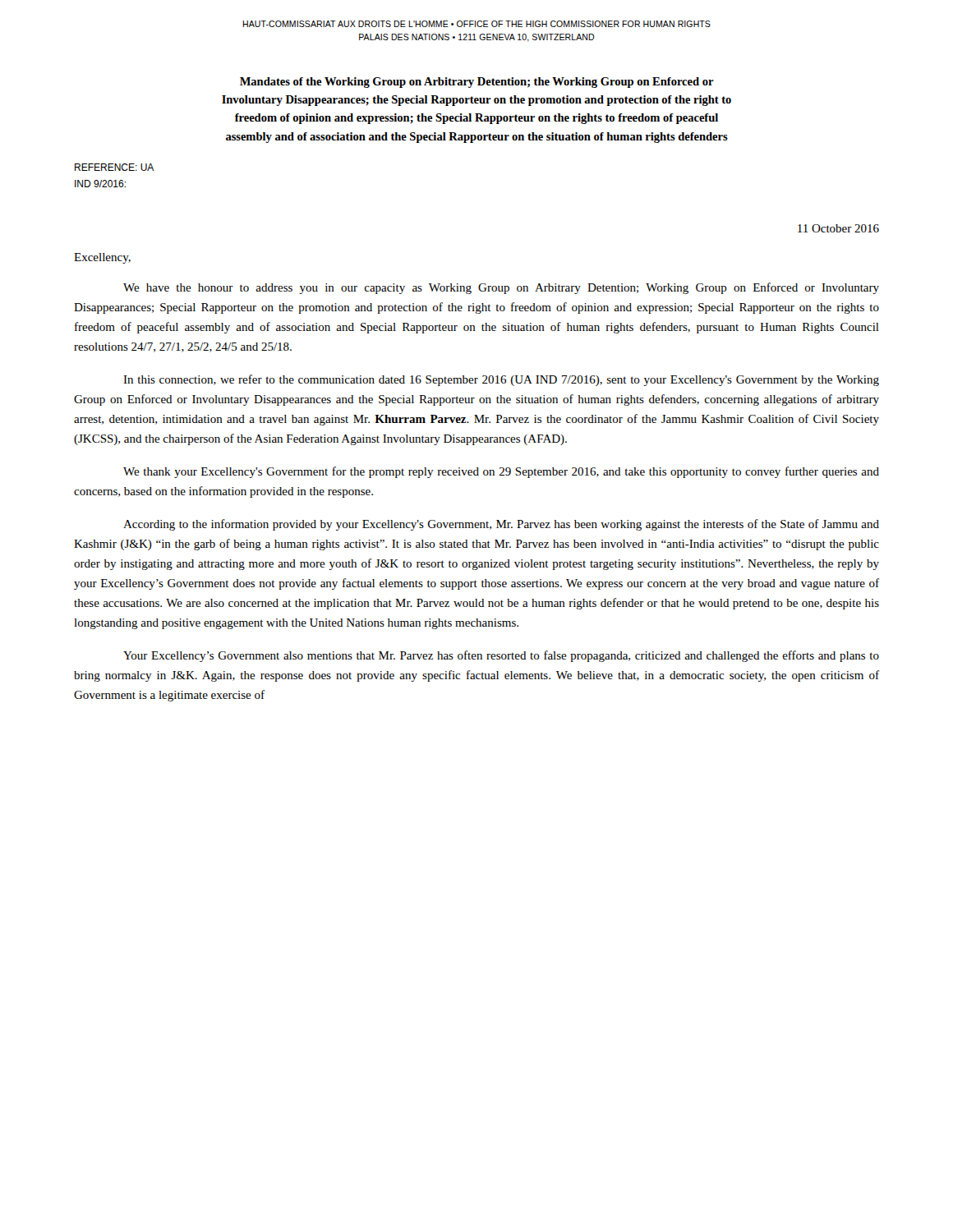
Task: Point to the block beginning "Mandates of the"
Action: click(x=476, y=109)
